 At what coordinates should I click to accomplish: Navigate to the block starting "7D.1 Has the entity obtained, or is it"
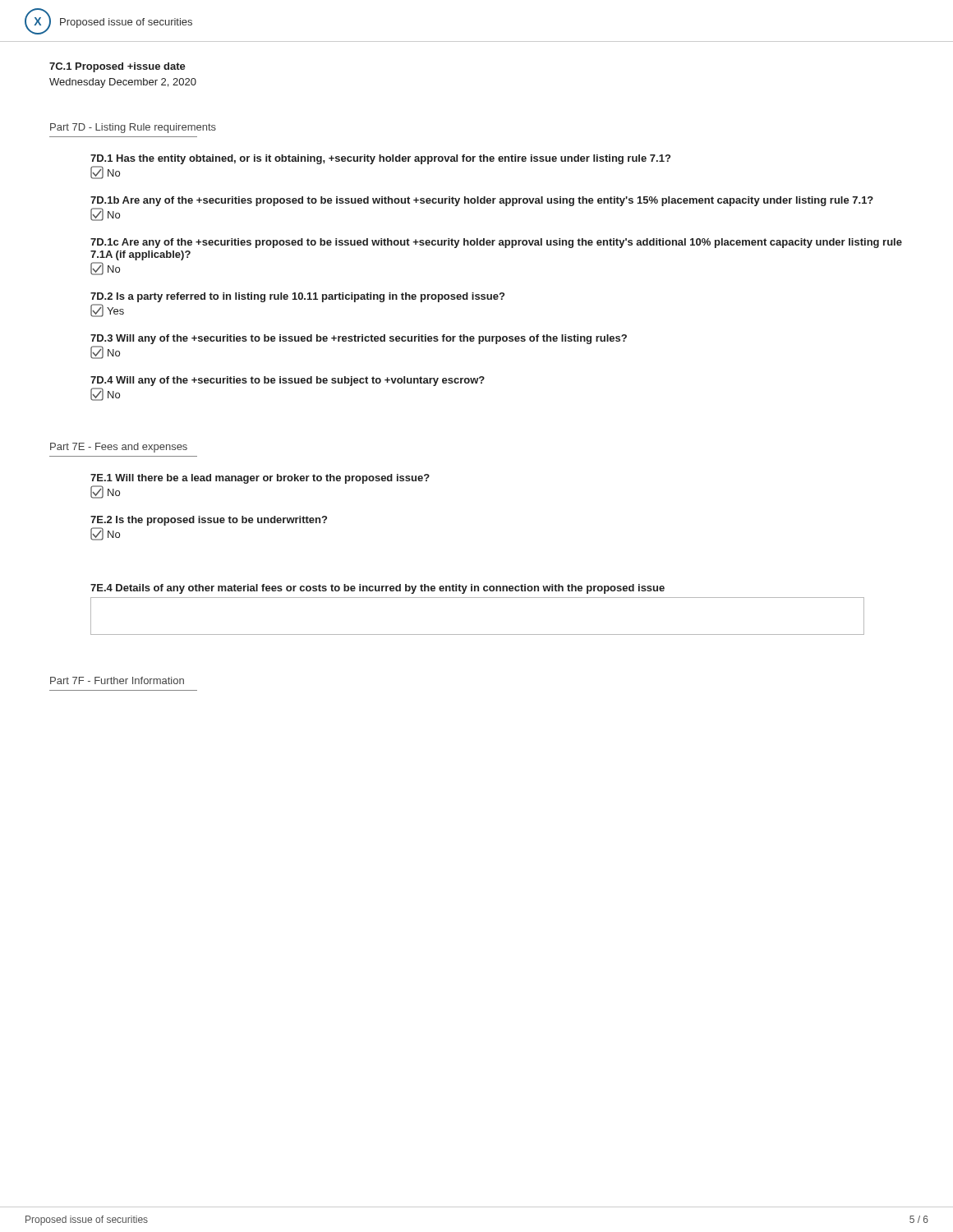pyautogui.click(x=497, y=165)
